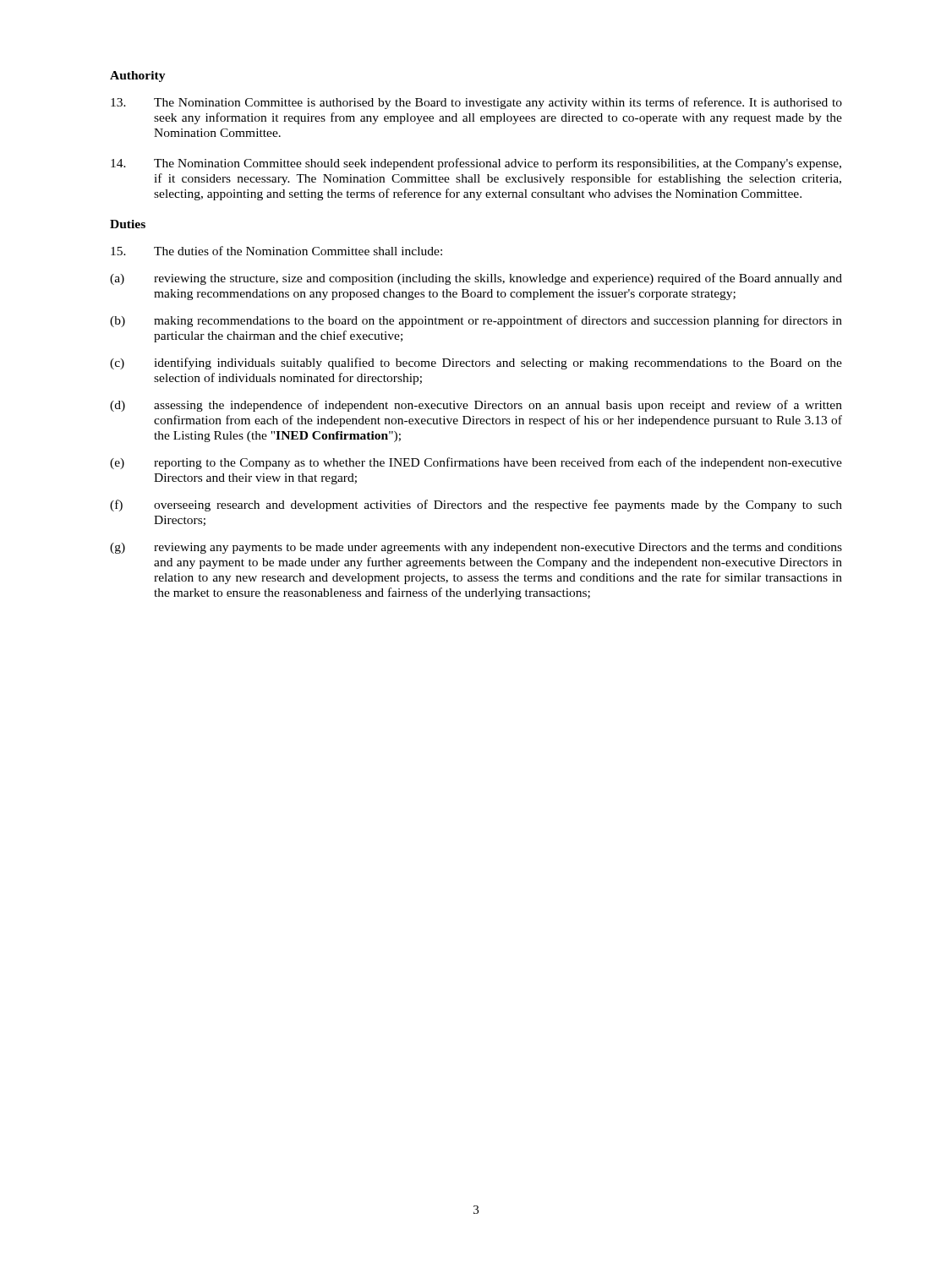Locate the block of text that opens with "(d) assessing the independence of independent"

point(476,420)
